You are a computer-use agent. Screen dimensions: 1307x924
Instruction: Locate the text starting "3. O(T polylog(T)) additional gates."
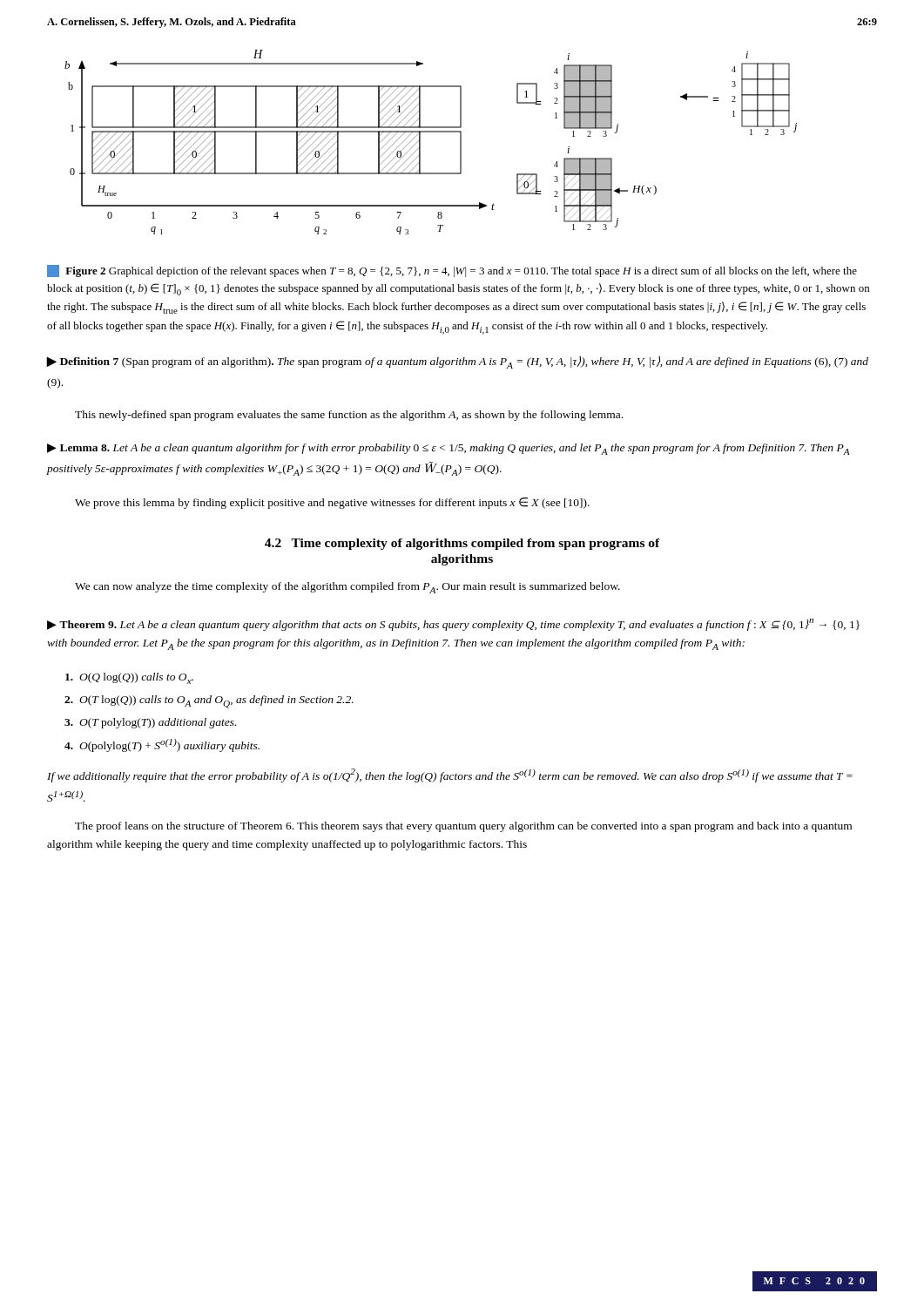coord(151,722)
